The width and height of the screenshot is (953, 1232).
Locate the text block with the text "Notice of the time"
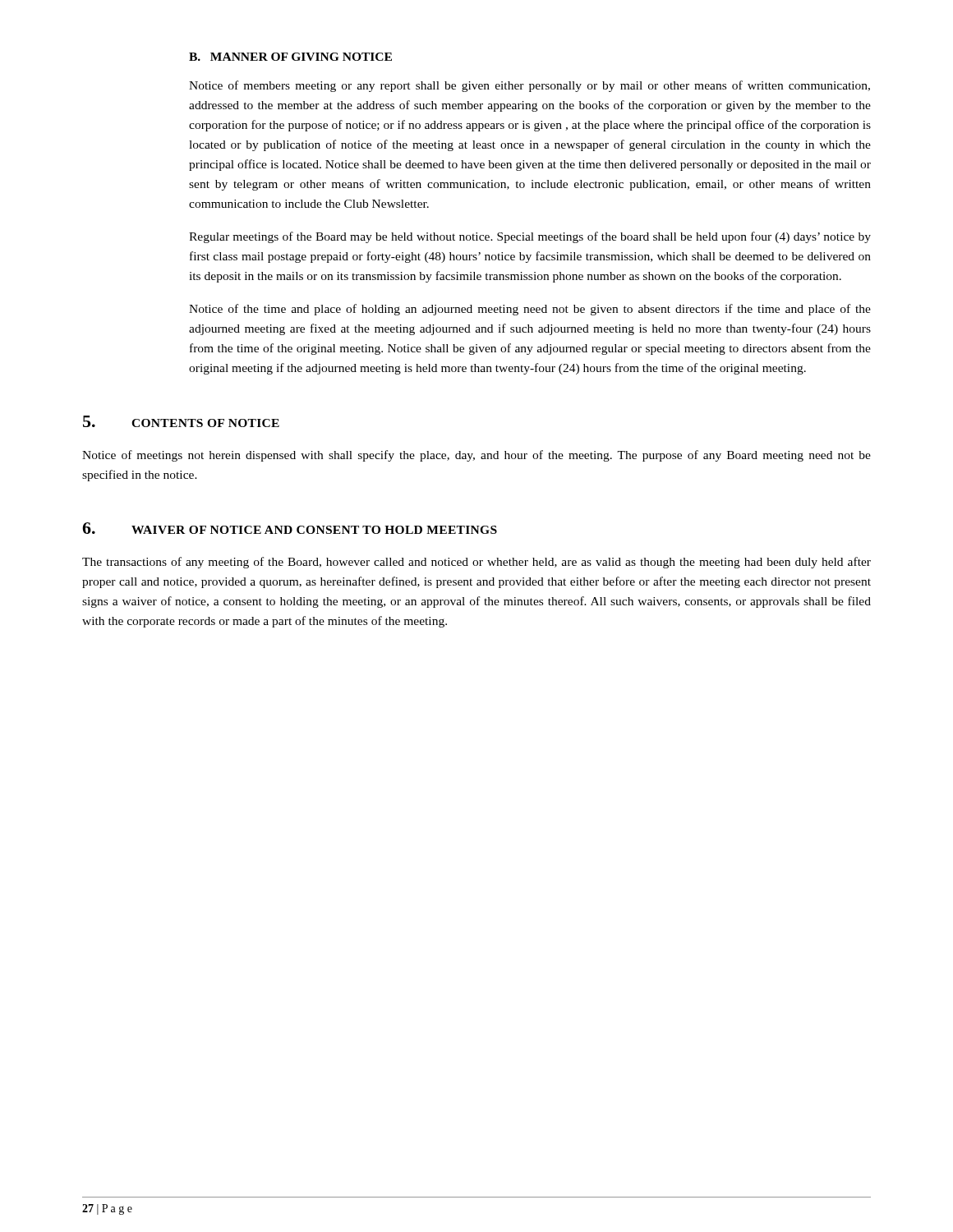530,338
